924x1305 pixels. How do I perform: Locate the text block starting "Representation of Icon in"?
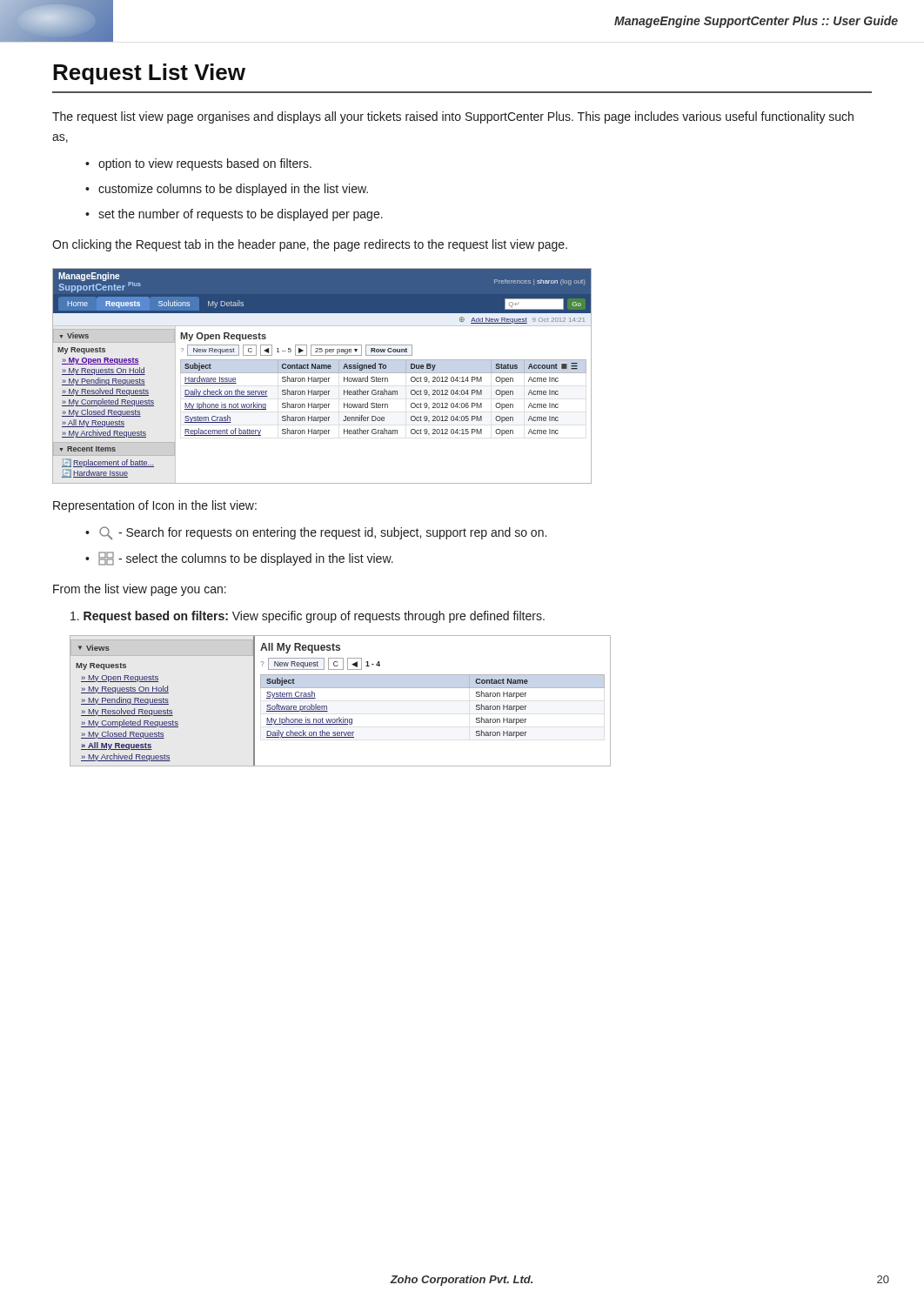coord(155,506)
